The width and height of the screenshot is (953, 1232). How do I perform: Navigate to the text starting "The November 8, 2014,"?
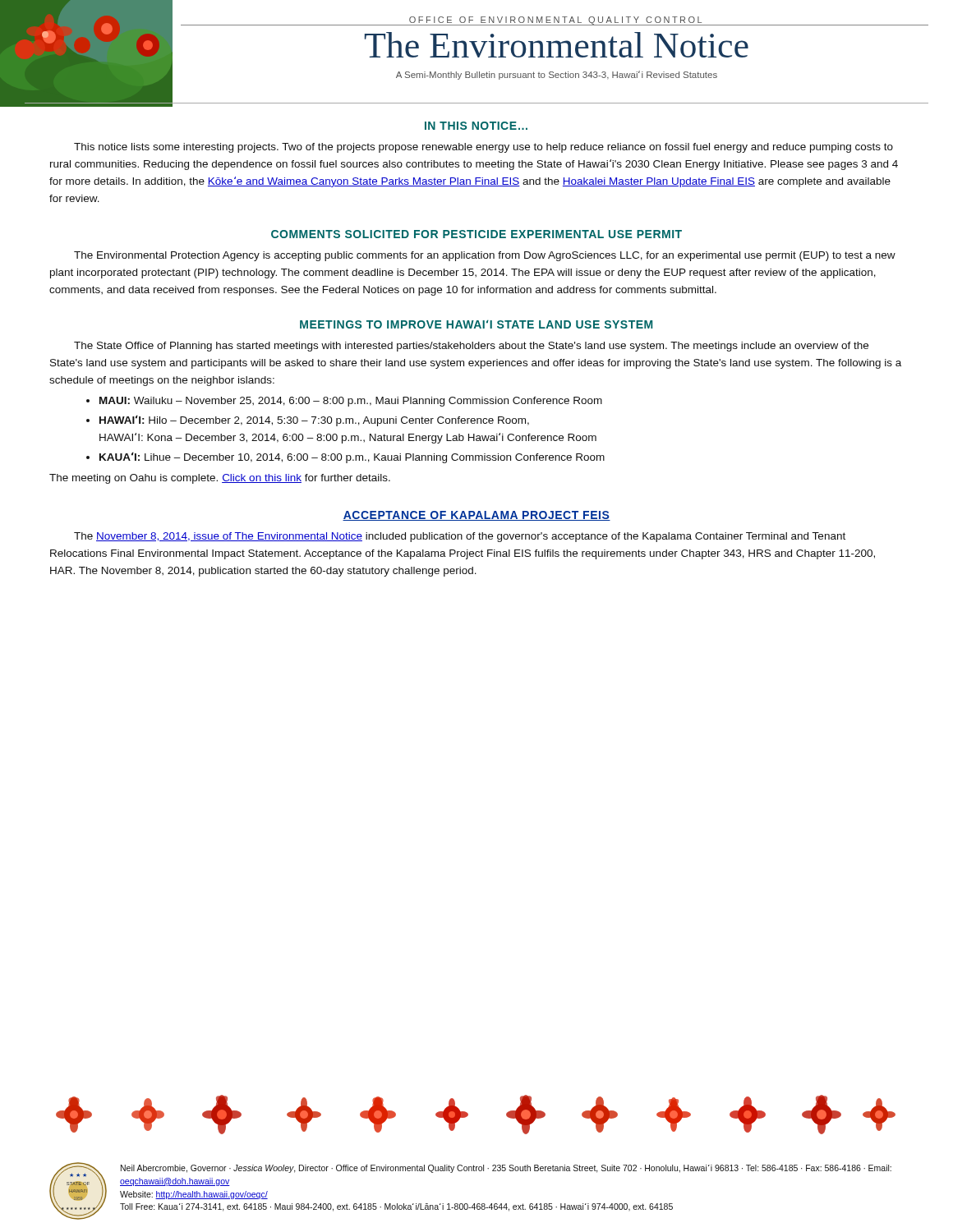463,553
